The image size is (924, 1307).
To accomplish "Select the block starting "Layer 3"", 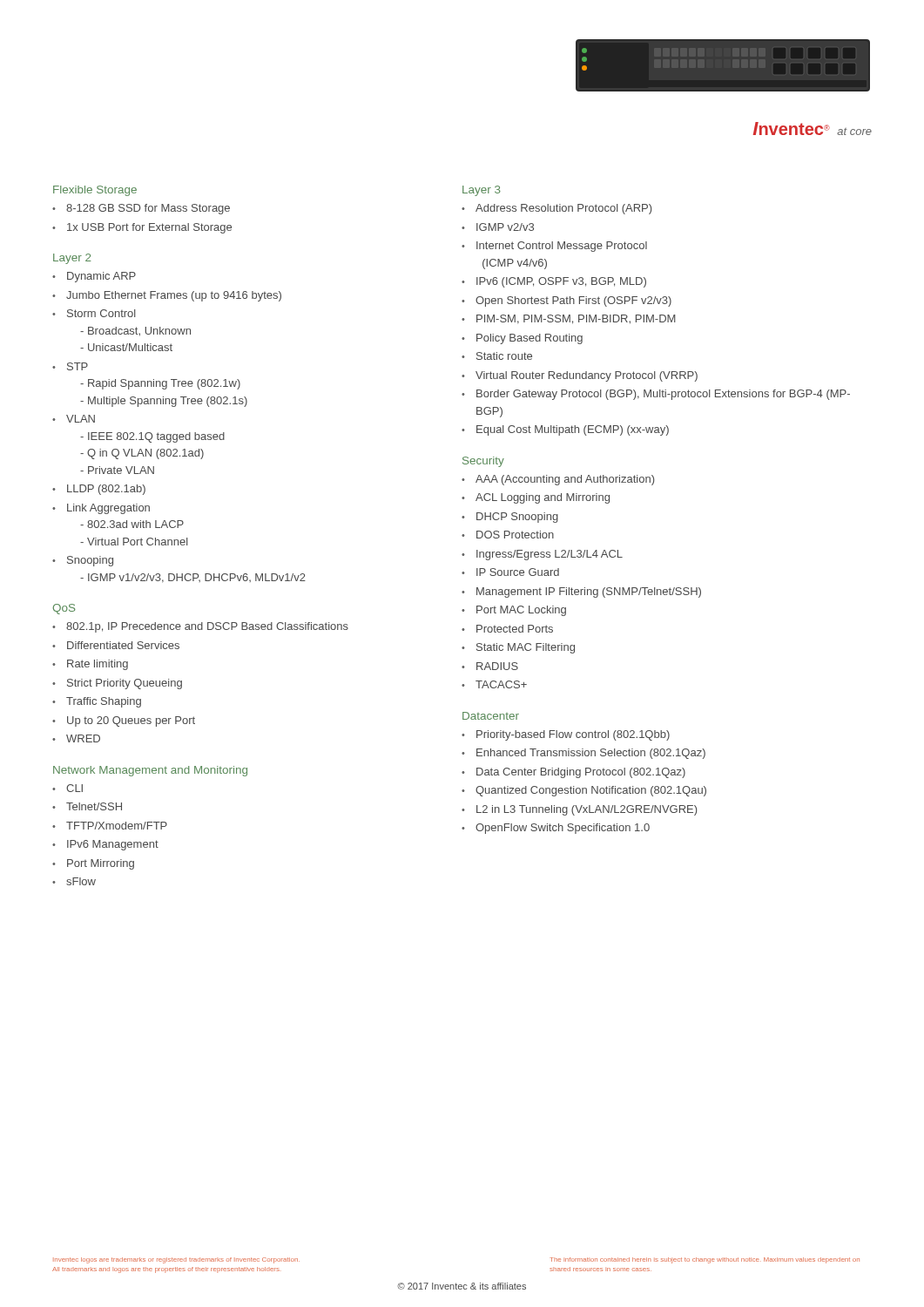I will point(481,190).
